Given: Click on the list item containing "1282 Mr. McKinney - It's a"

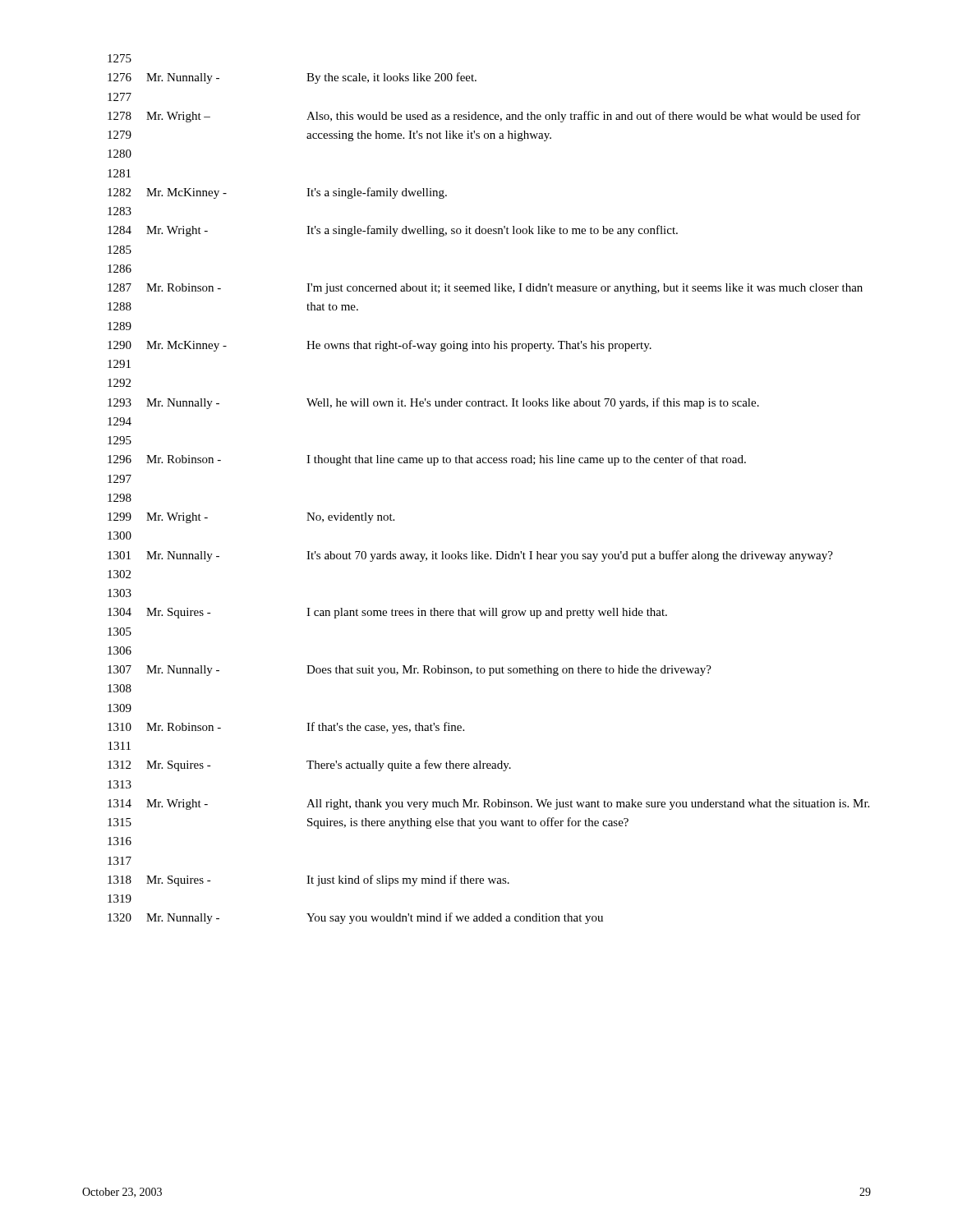Looking at the screenshot, I should [121, 193].
